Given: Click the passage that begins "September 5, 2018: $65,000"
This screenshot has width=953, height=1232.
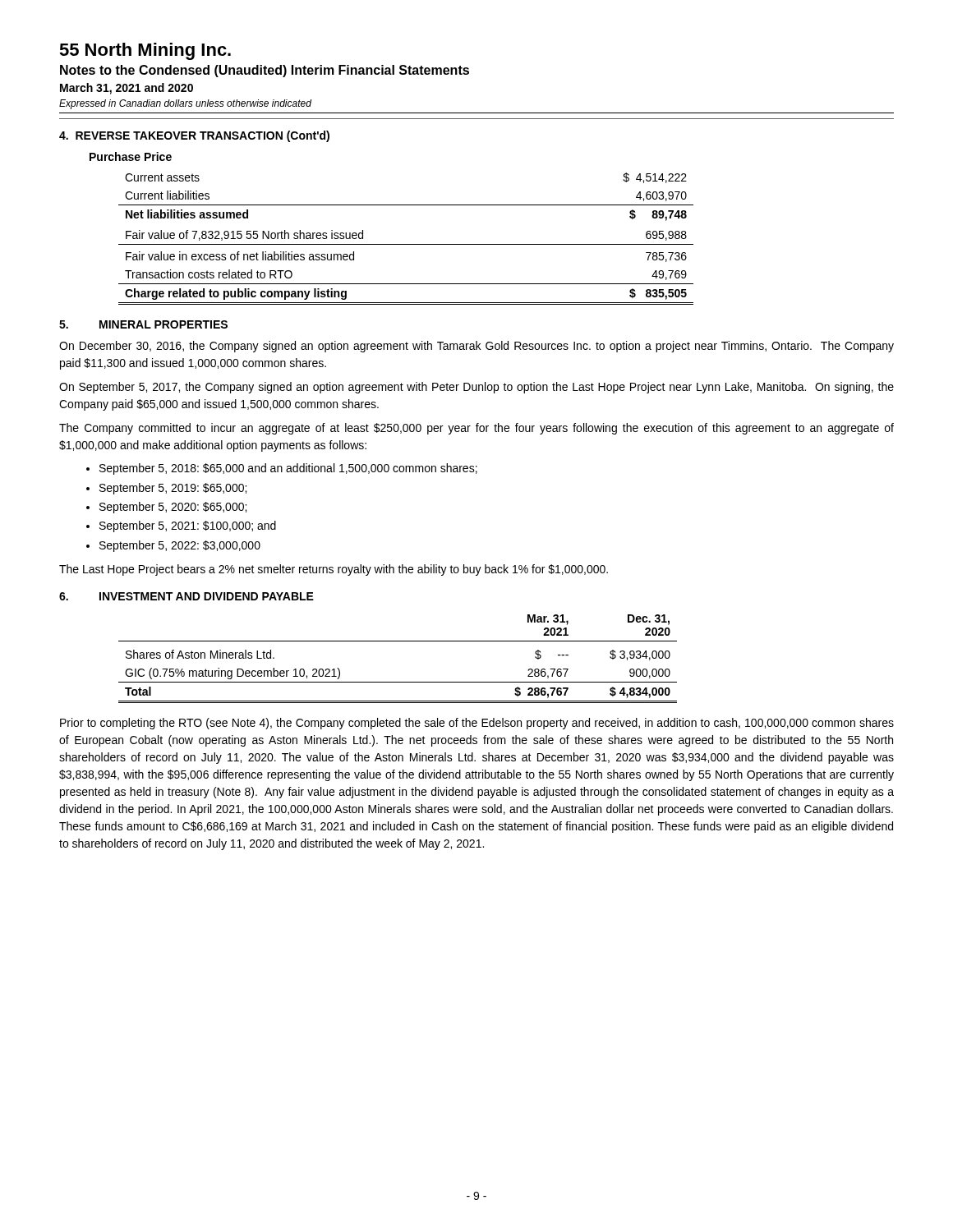Looking at the screenshot, I should [x=288, y=468].
